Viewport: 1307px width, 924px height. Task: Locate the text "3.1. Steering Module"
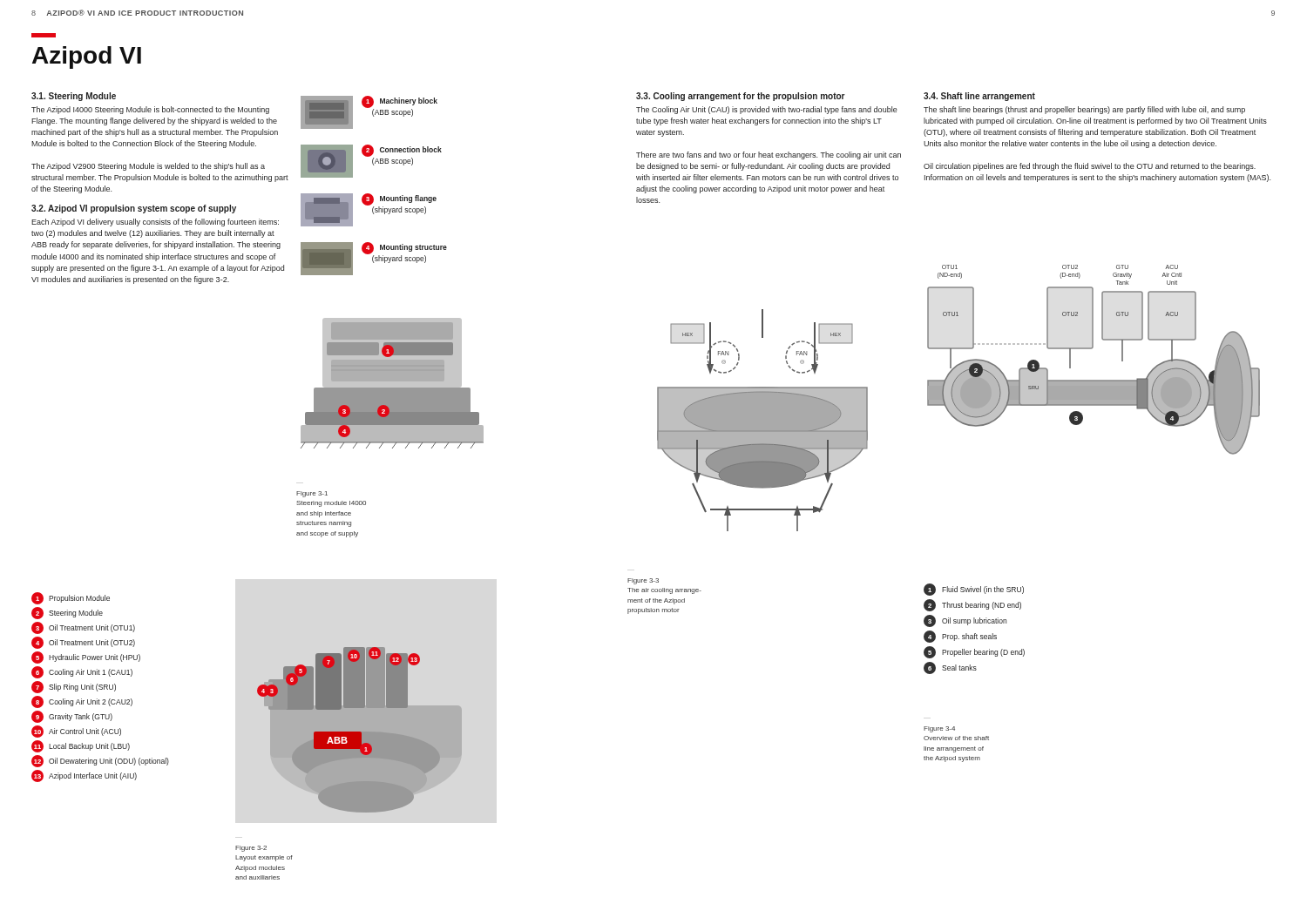[x=74, y=96]
